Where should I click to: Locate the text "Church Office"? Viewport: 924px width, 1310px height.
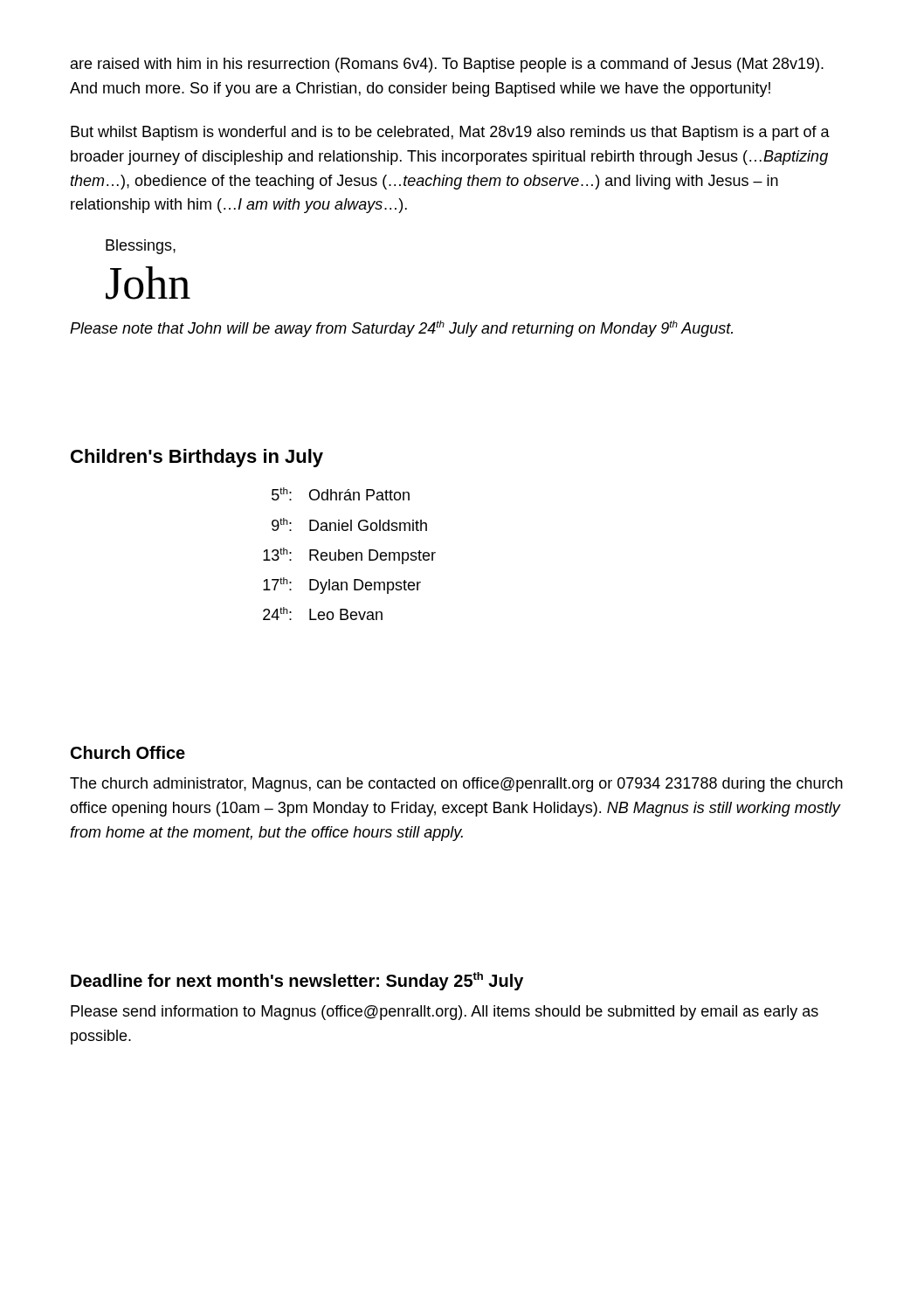click(x=128, y=753)
